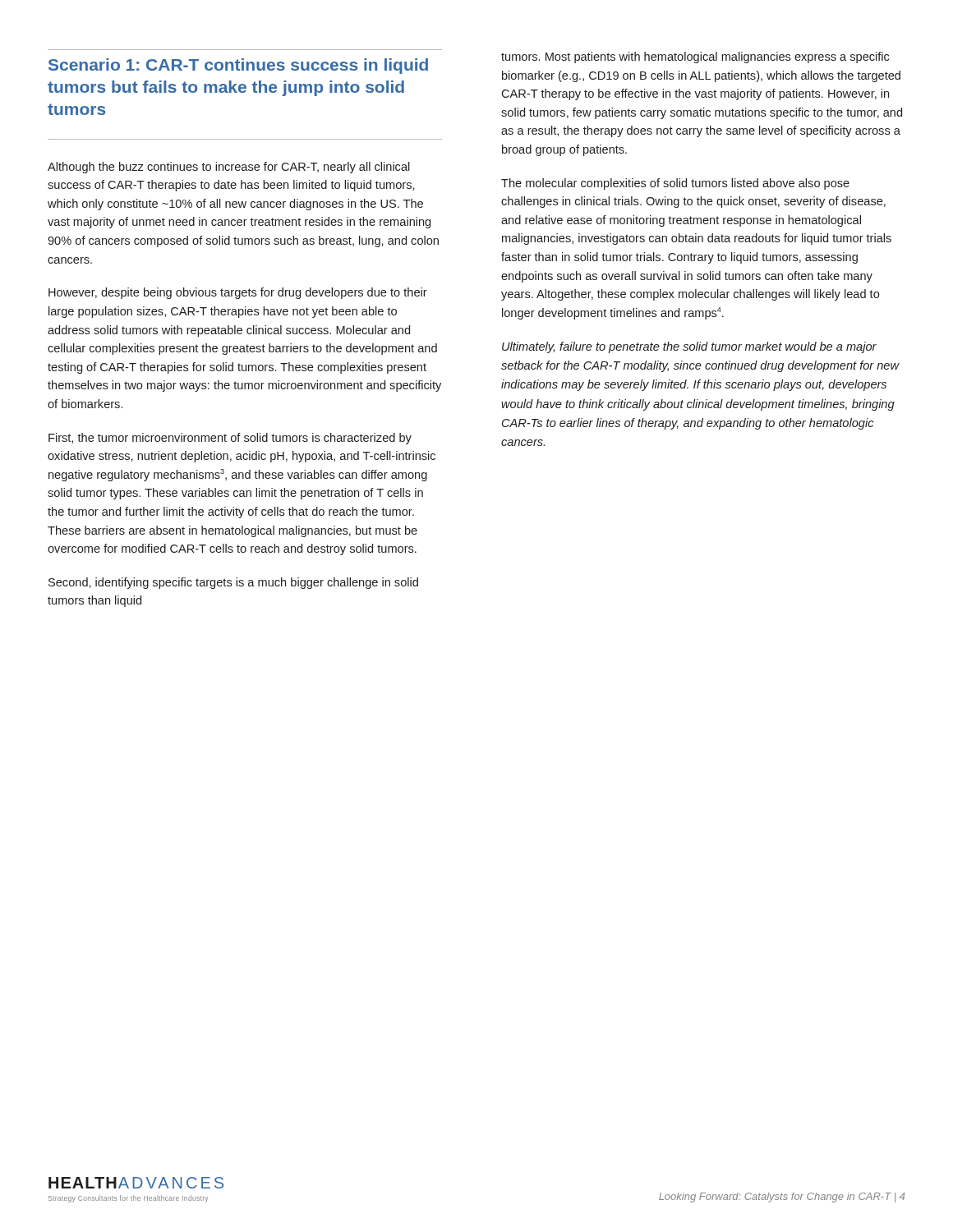Image resolution: width=953 pixels, height=1232 pixels.
Task: Click on the text block that reads "First, the tumor microenvironment of solid"
Action: click(242, 493)
